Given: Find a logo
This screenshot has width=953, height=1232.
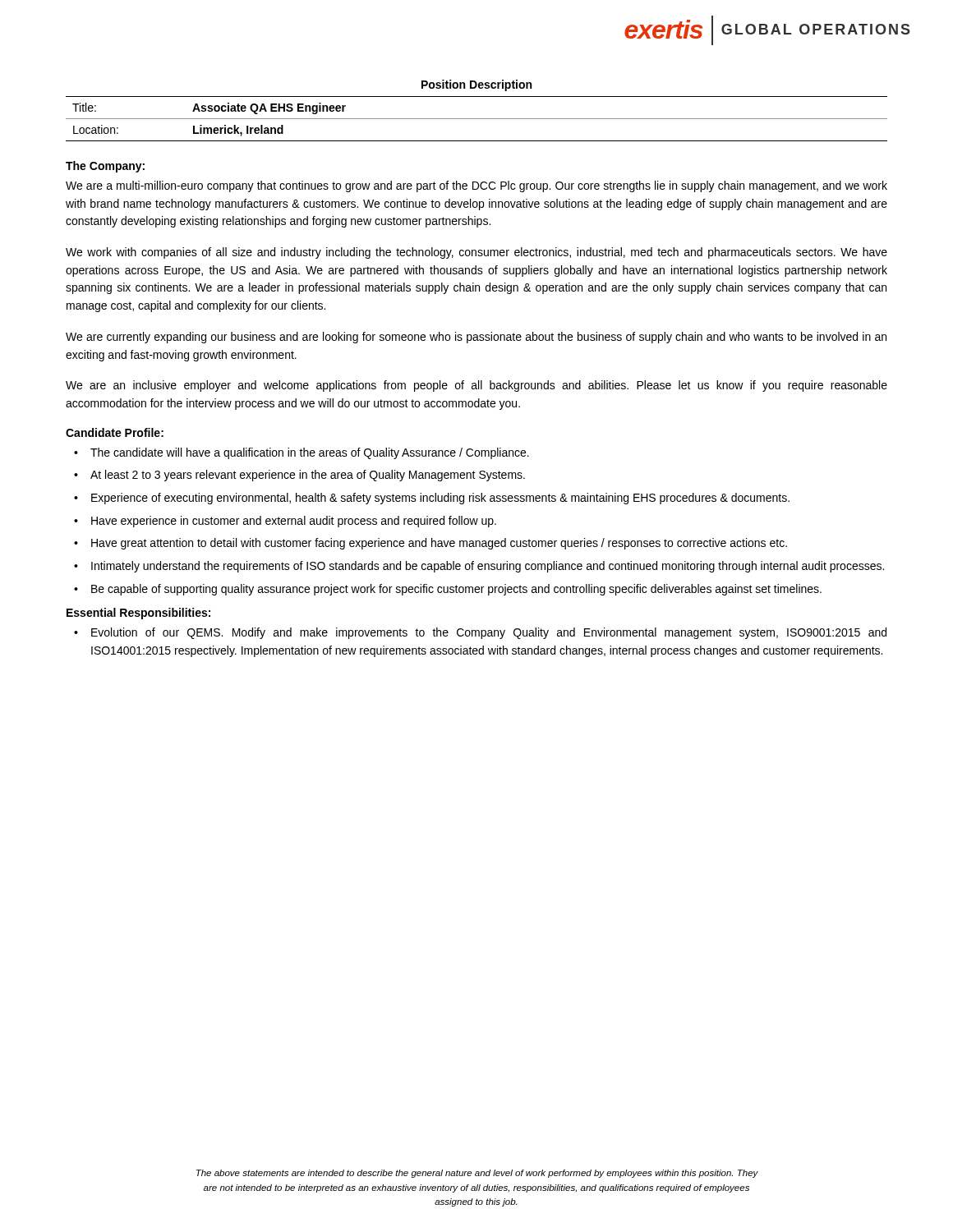Looking at the screenshot, I should (x=768, y=30).
